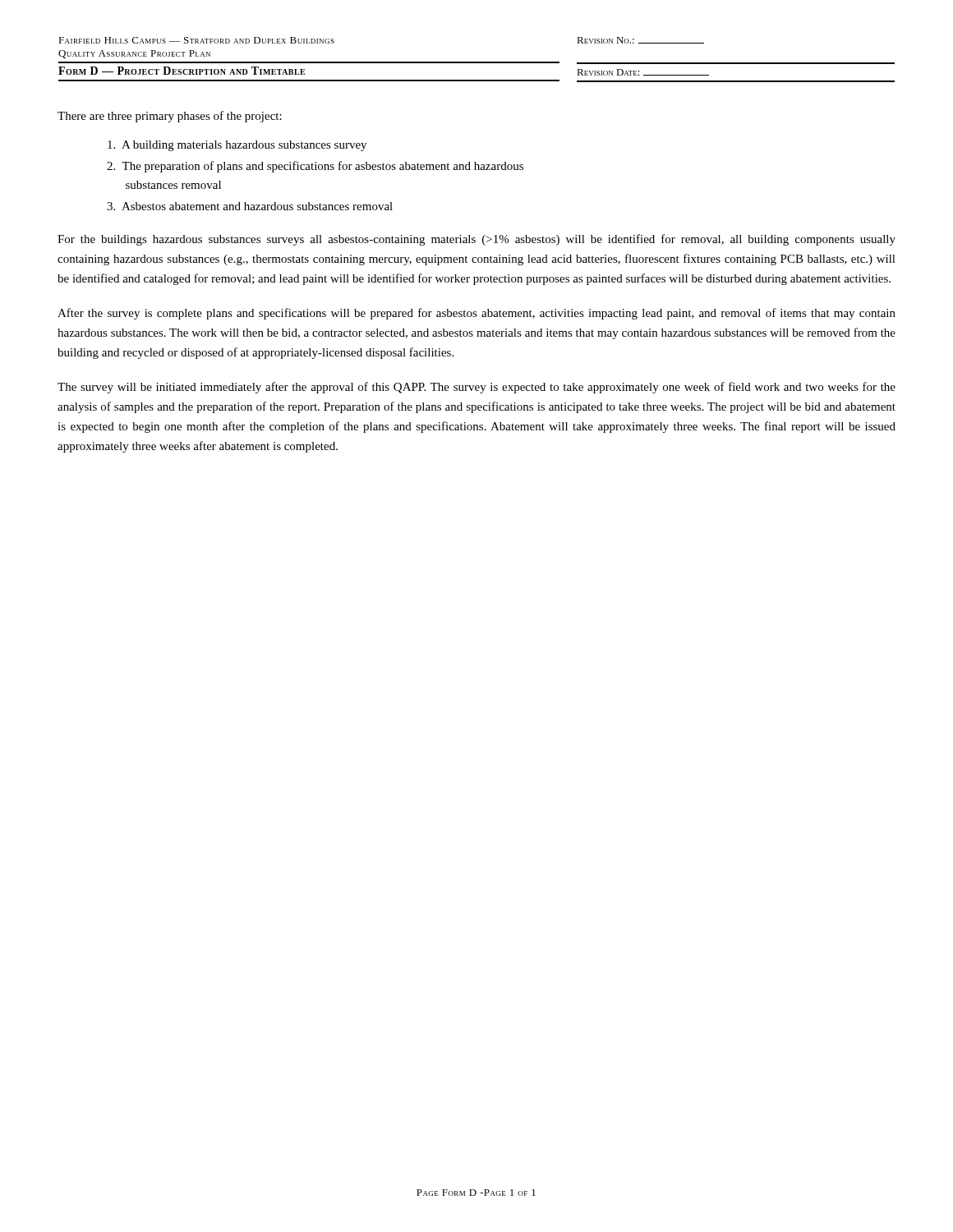
Task: Locate the region starting "There are three primary phases of"
Action: coord(170,116)
